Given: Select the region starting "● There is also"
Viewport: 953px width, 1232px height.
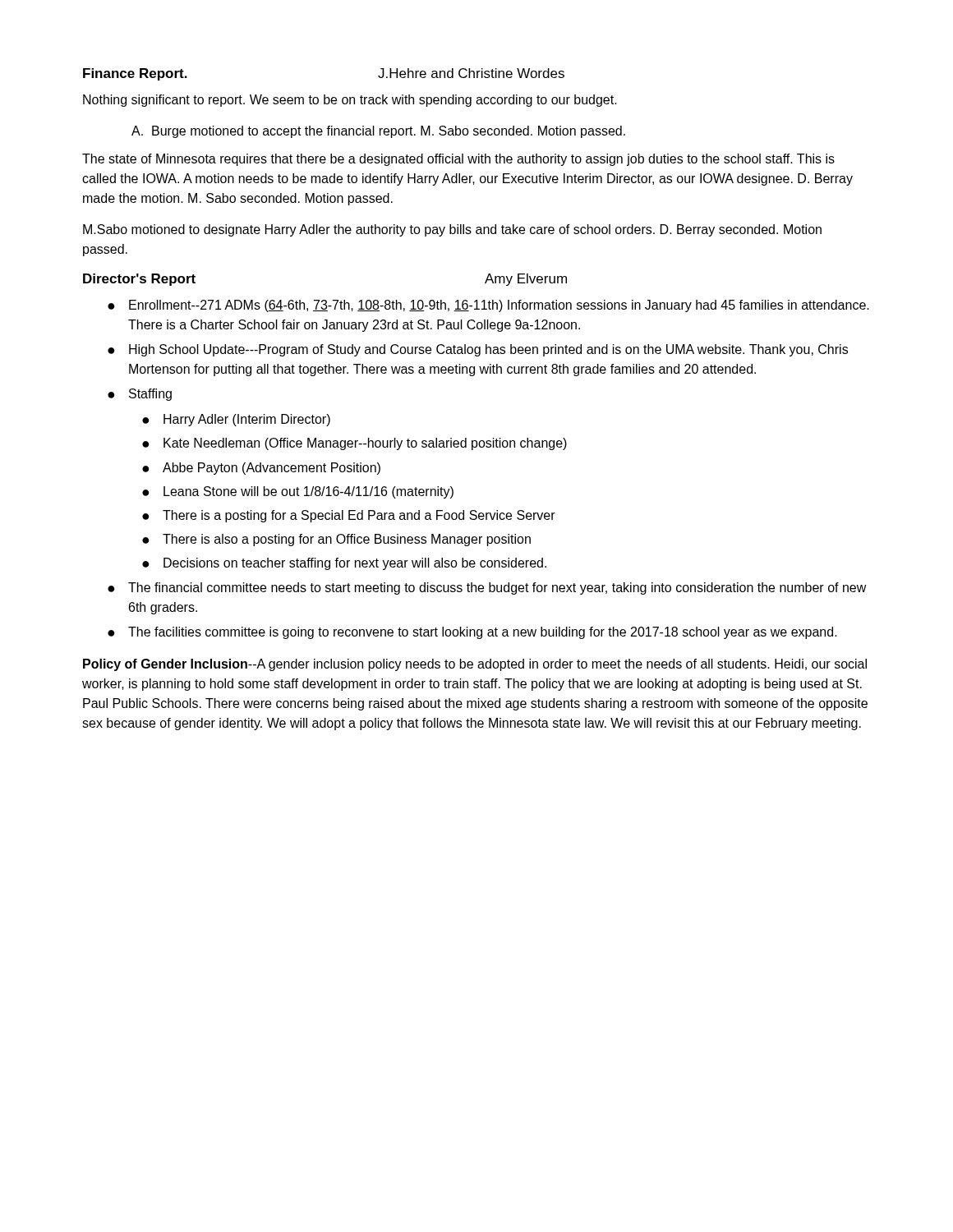Looking at the screenshot, I should point(506,540).
